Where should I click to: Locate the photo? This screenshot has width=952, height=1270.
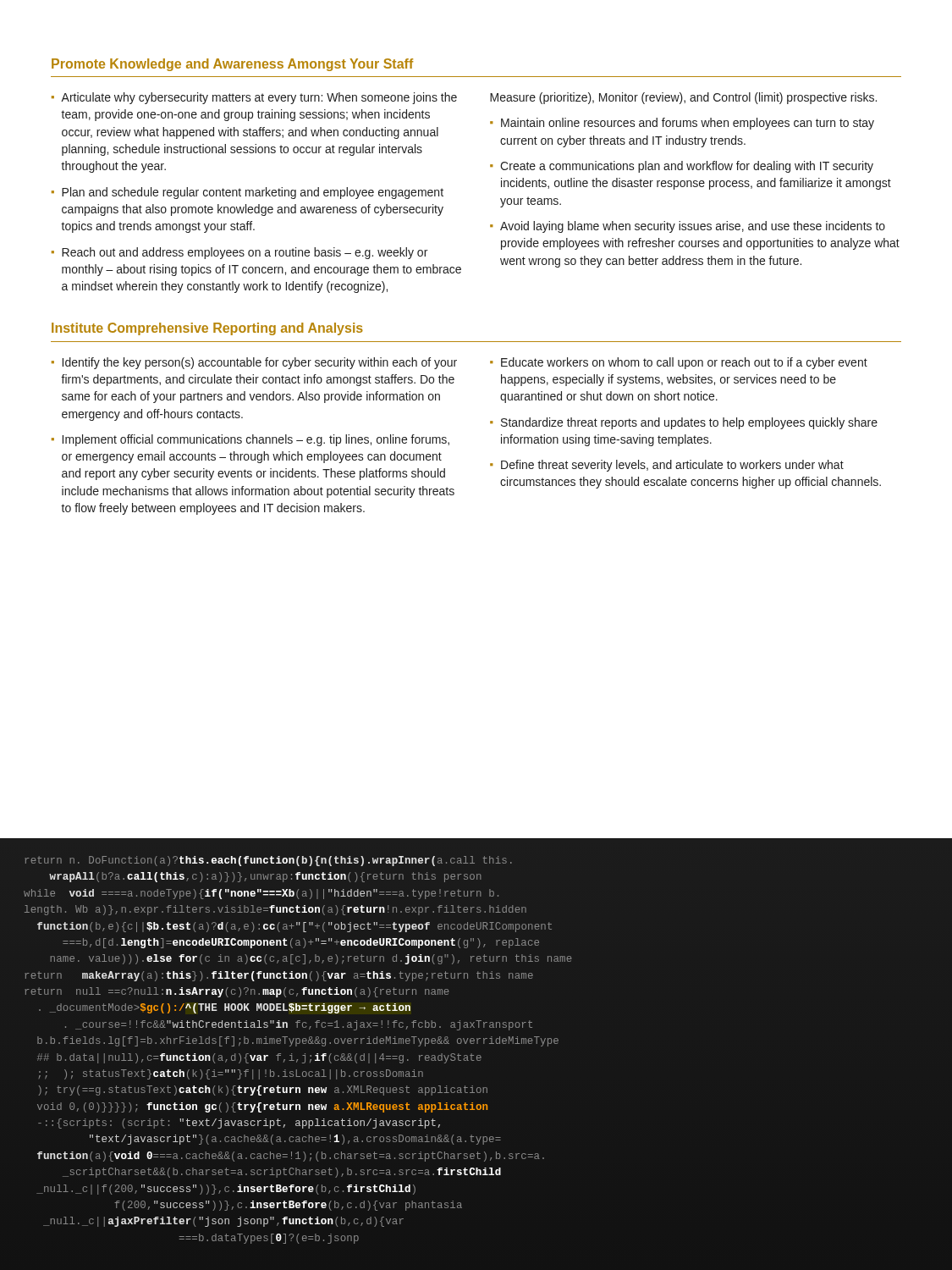coord(476,1054)
